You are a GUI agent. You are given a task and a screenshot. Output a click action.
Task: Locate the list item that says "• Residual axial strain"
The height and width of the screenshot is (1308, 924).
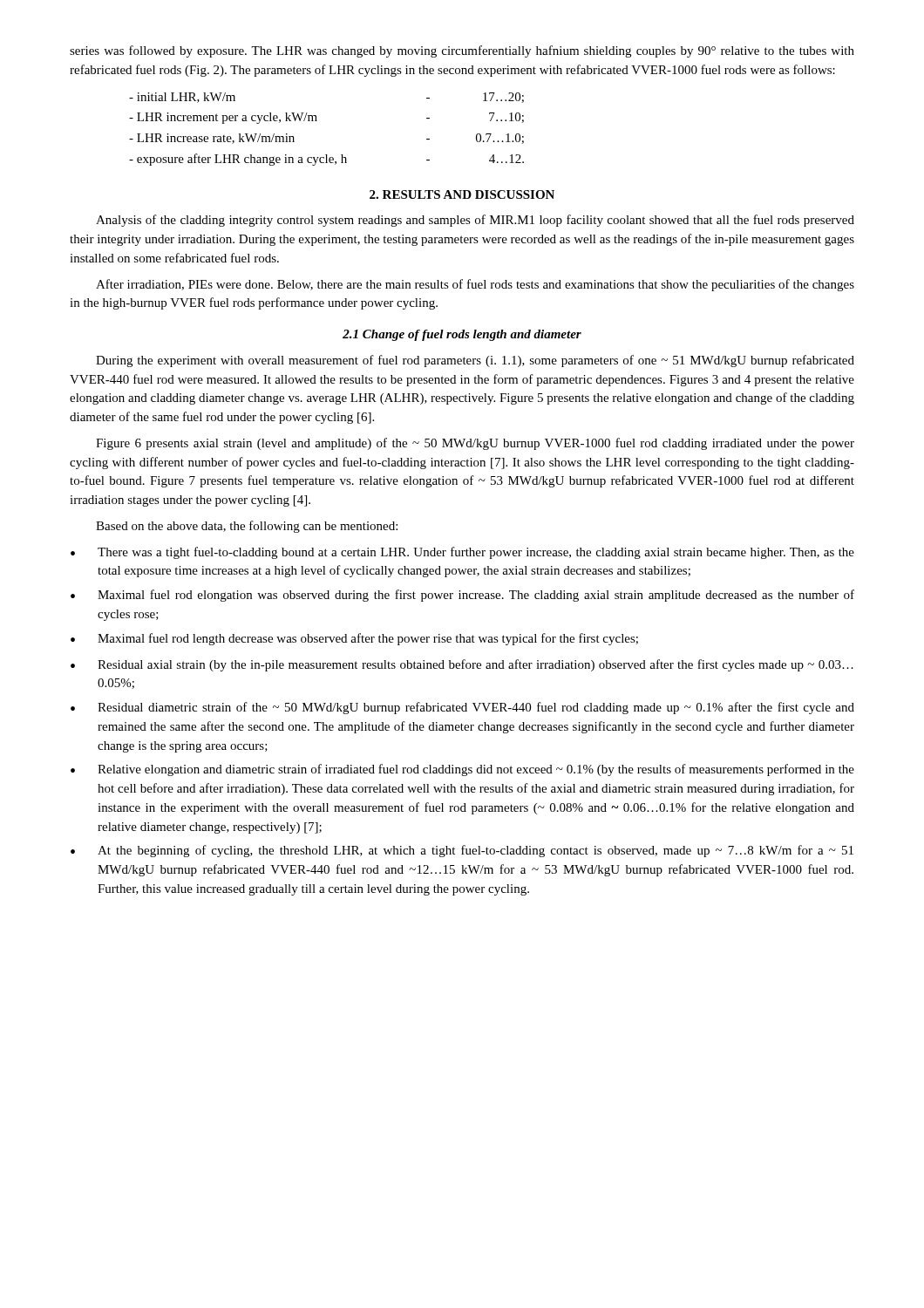pos(462,674)
